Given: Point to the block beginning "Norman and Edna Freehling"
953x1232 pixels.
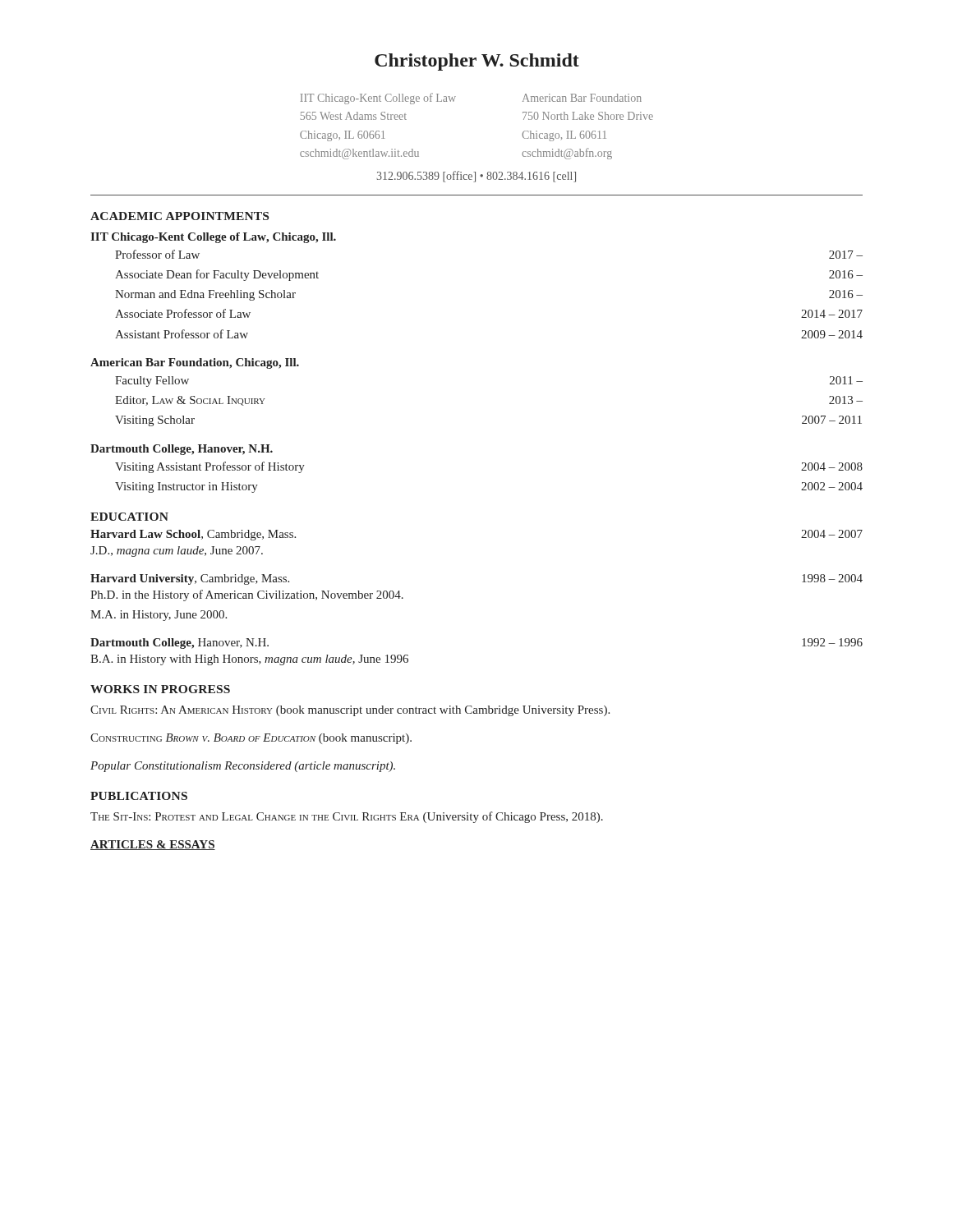Looking at the screenshot, I should [x=202, y=295].
